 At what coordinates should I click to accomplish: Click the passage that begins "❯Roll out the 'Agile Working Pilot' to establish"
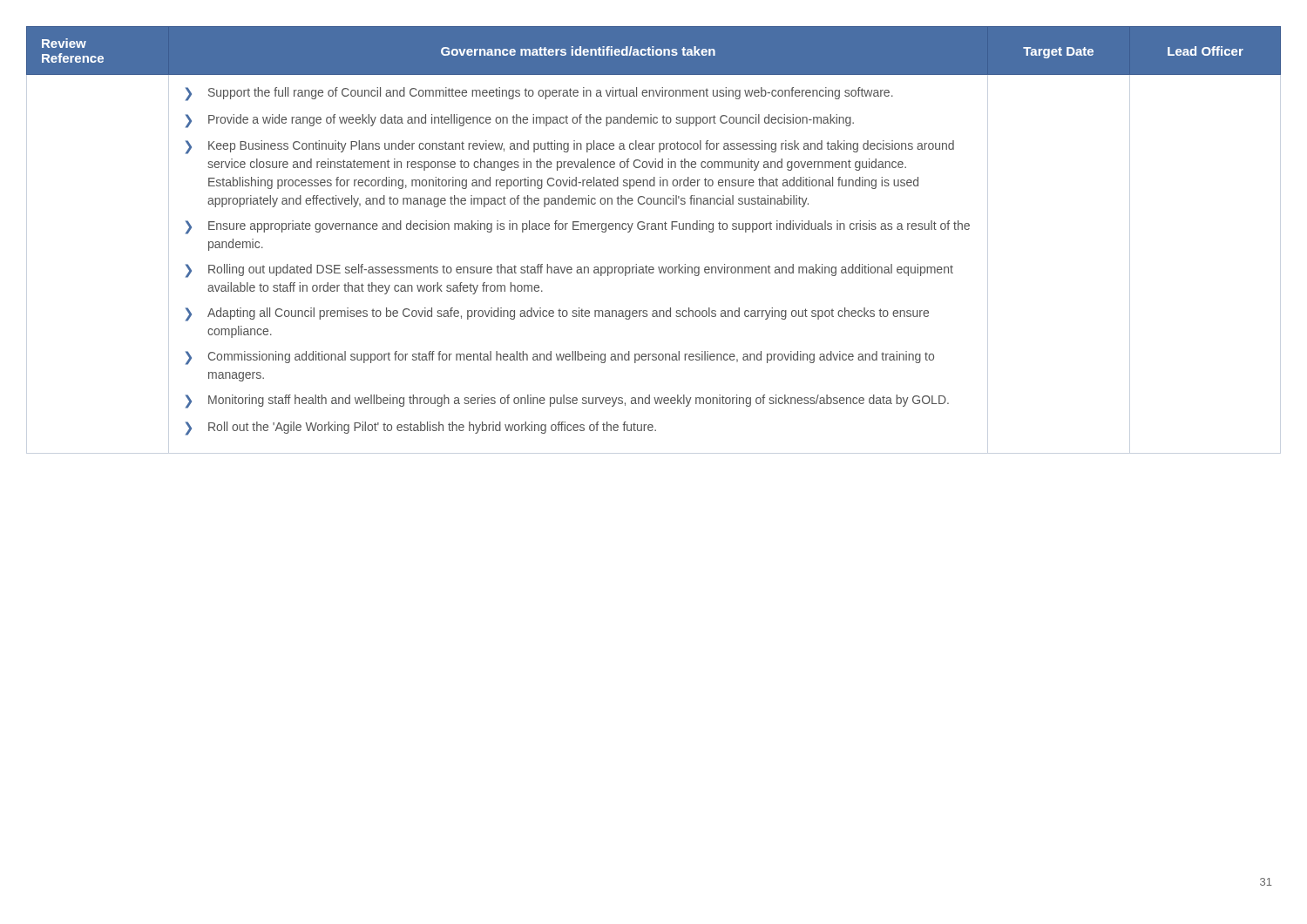pyautogui.click(x=420, y=427)
